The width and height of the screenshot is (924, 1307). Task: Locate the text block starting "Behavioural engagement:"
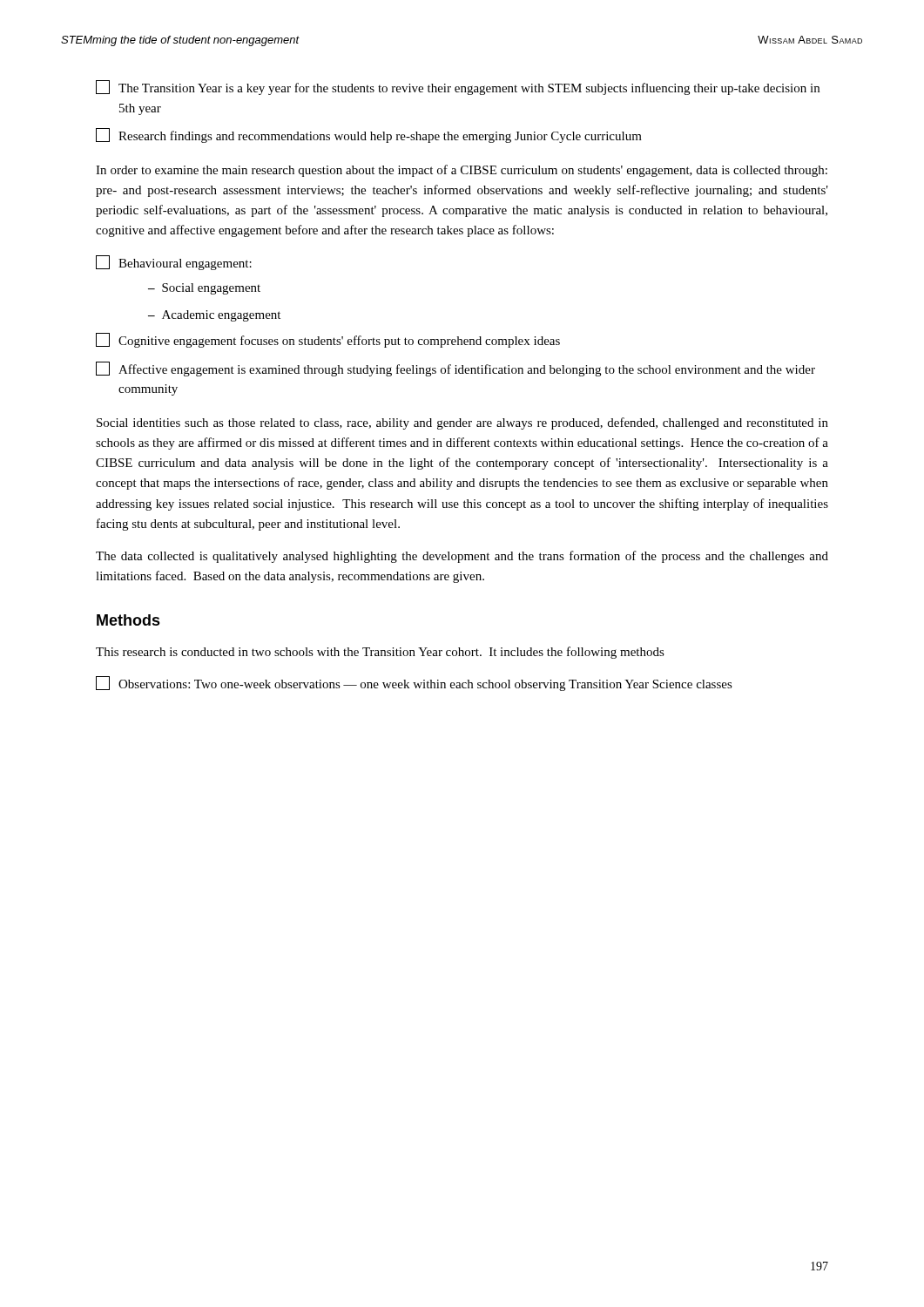click(174, 263)
